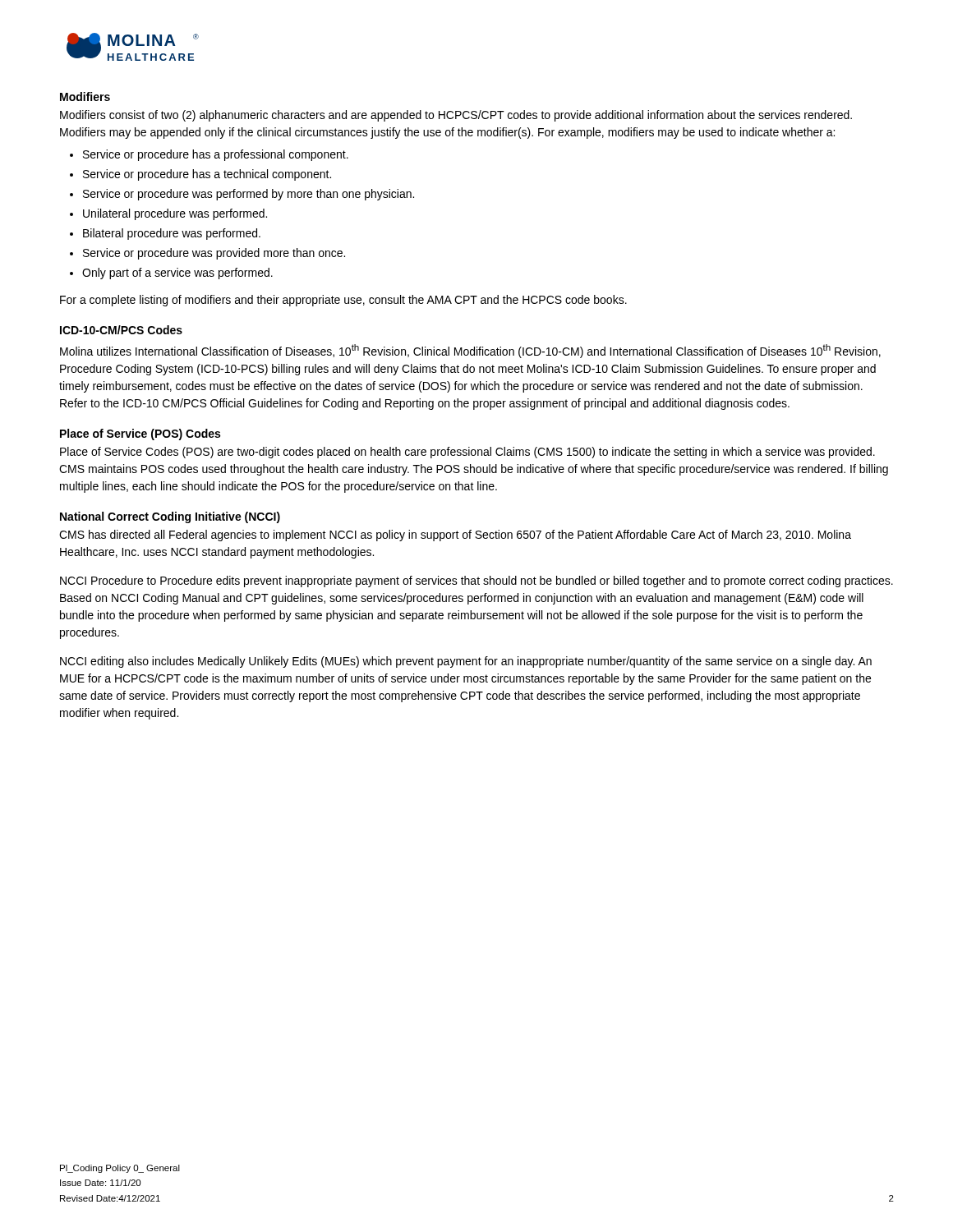Find the text block containing "NCCI editing also"

coord(466,687)
